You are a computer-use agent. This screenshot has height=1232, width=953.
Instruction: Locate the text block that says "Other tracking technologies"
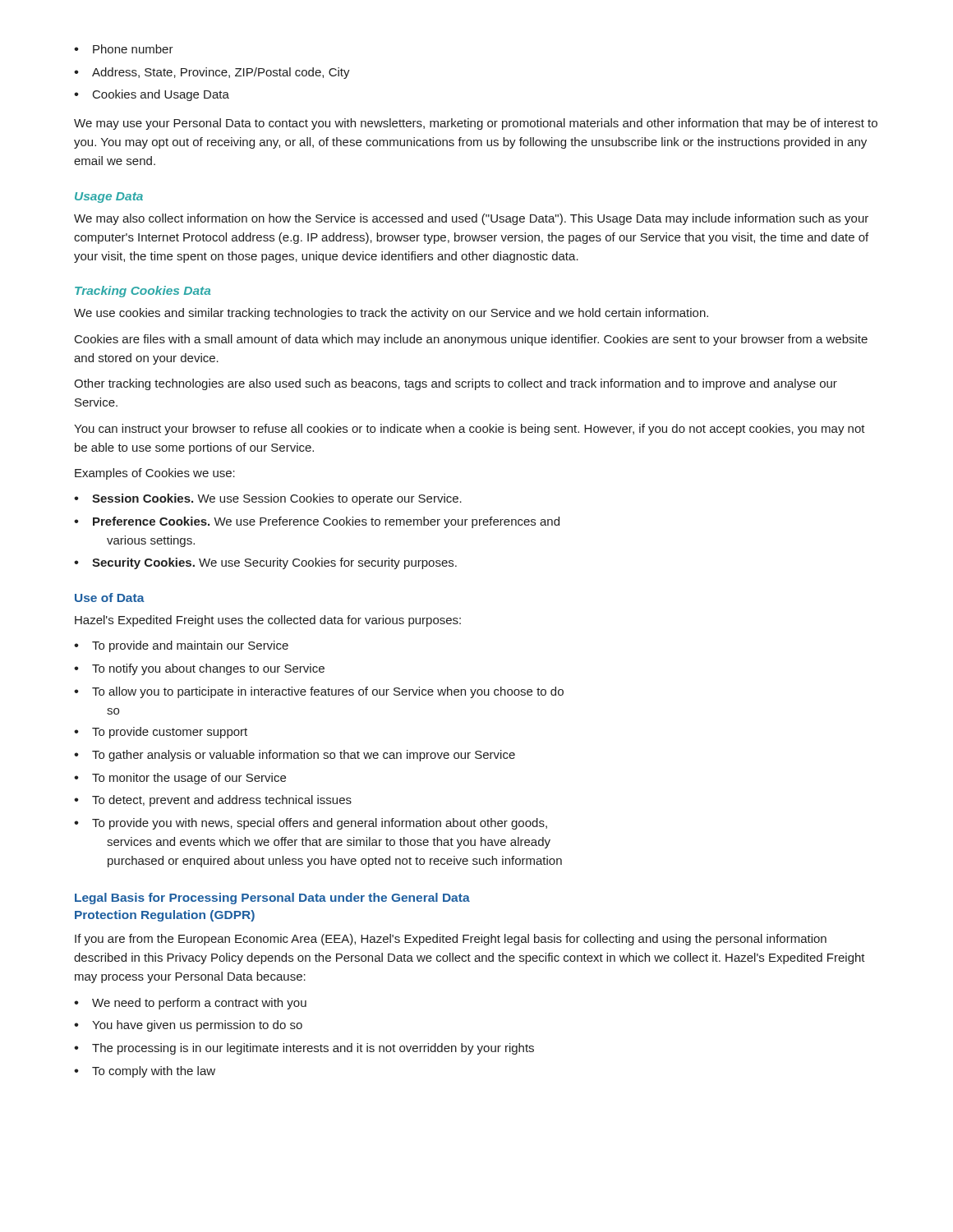tap(476, 393)
